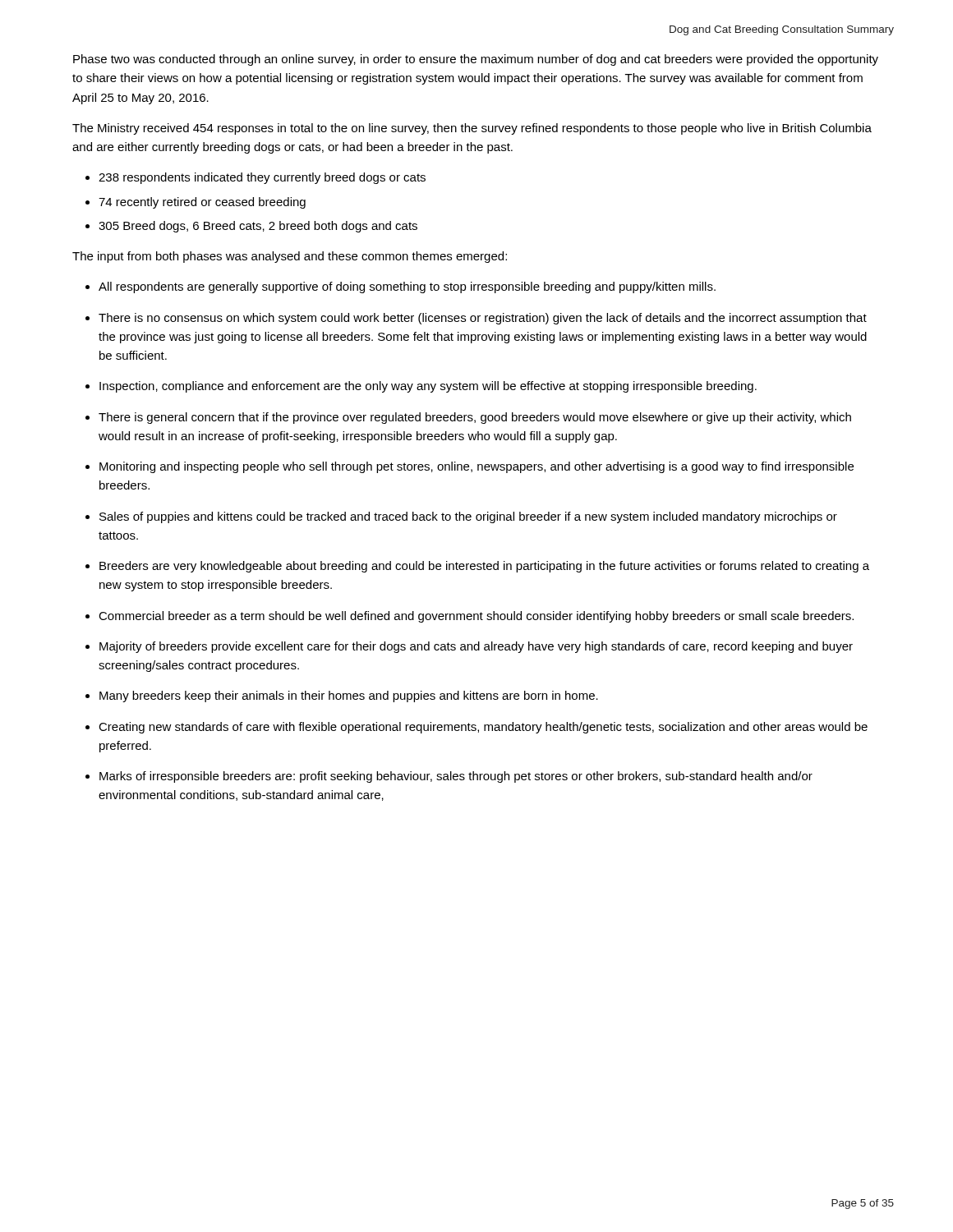Select the list item that reads "There is no consensus on"
The height and width of the screenshot is (1232, 953).
(483, 336)
